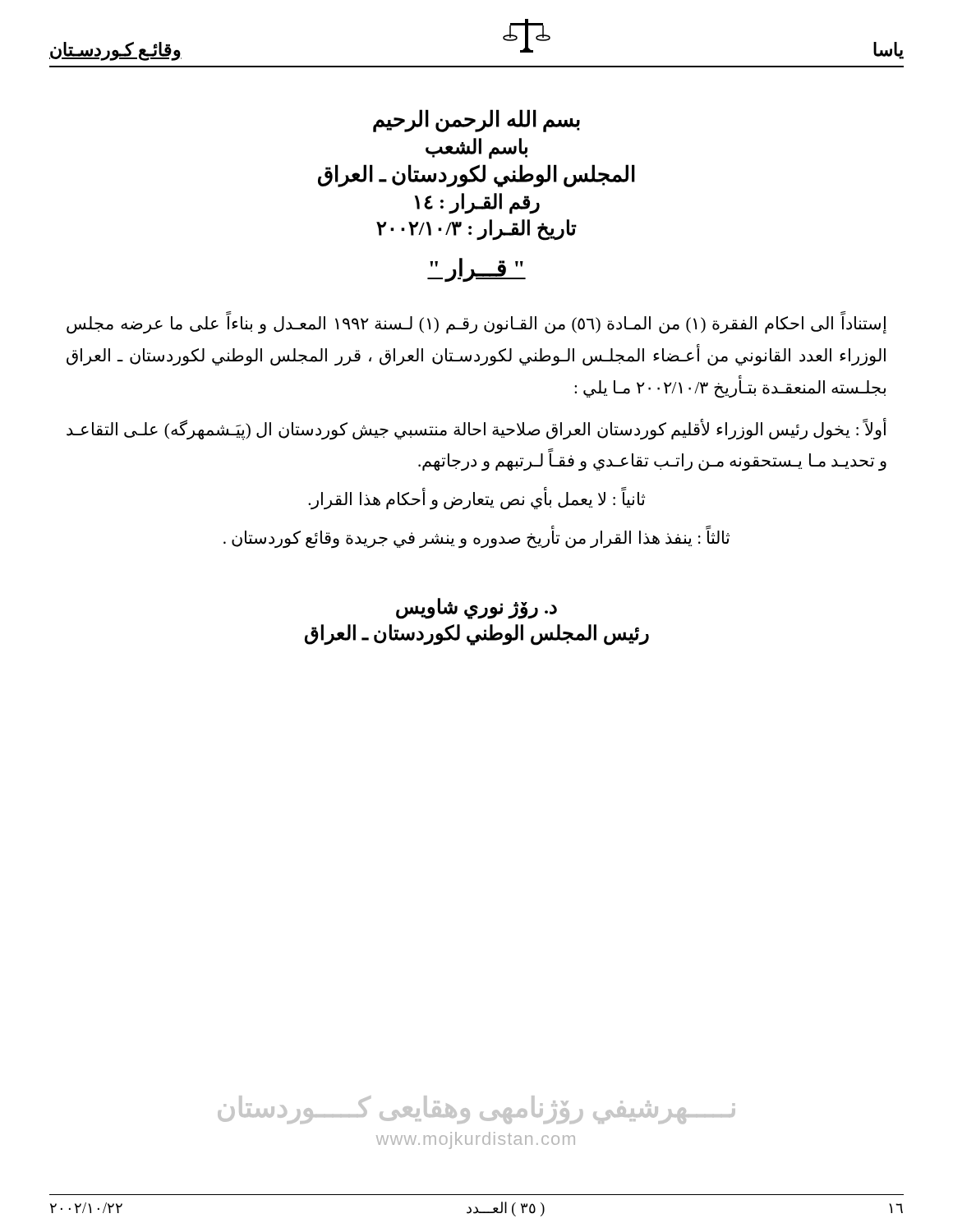Locate the list item containing "ثالثاً : ينفذ هذا"
The width and height of the screenshot is (953, 1232).
[x=476, y=538]
